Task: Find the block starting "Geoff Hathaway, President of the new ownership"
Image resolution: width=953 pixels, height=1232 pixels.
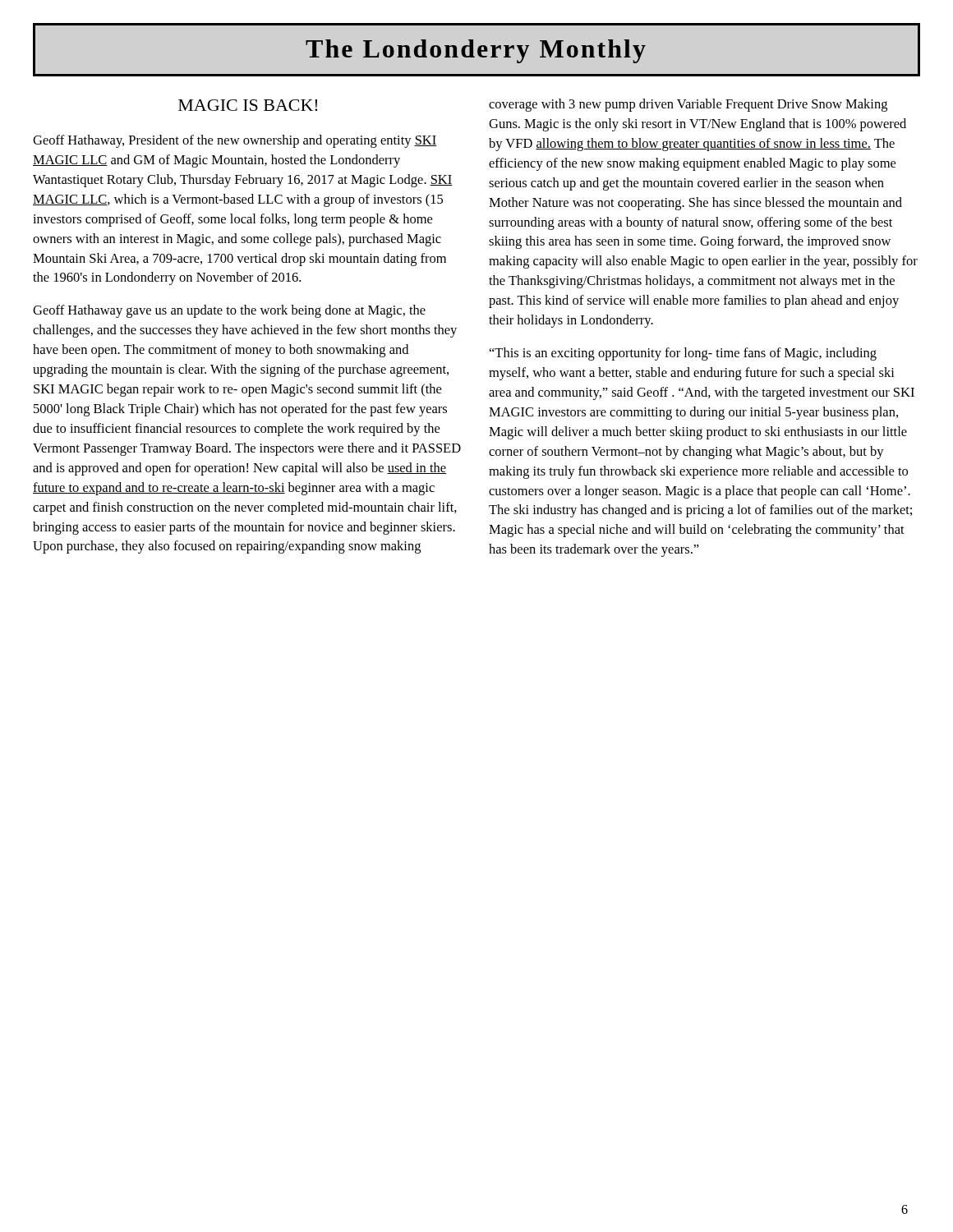Action: tap(242, 209)
